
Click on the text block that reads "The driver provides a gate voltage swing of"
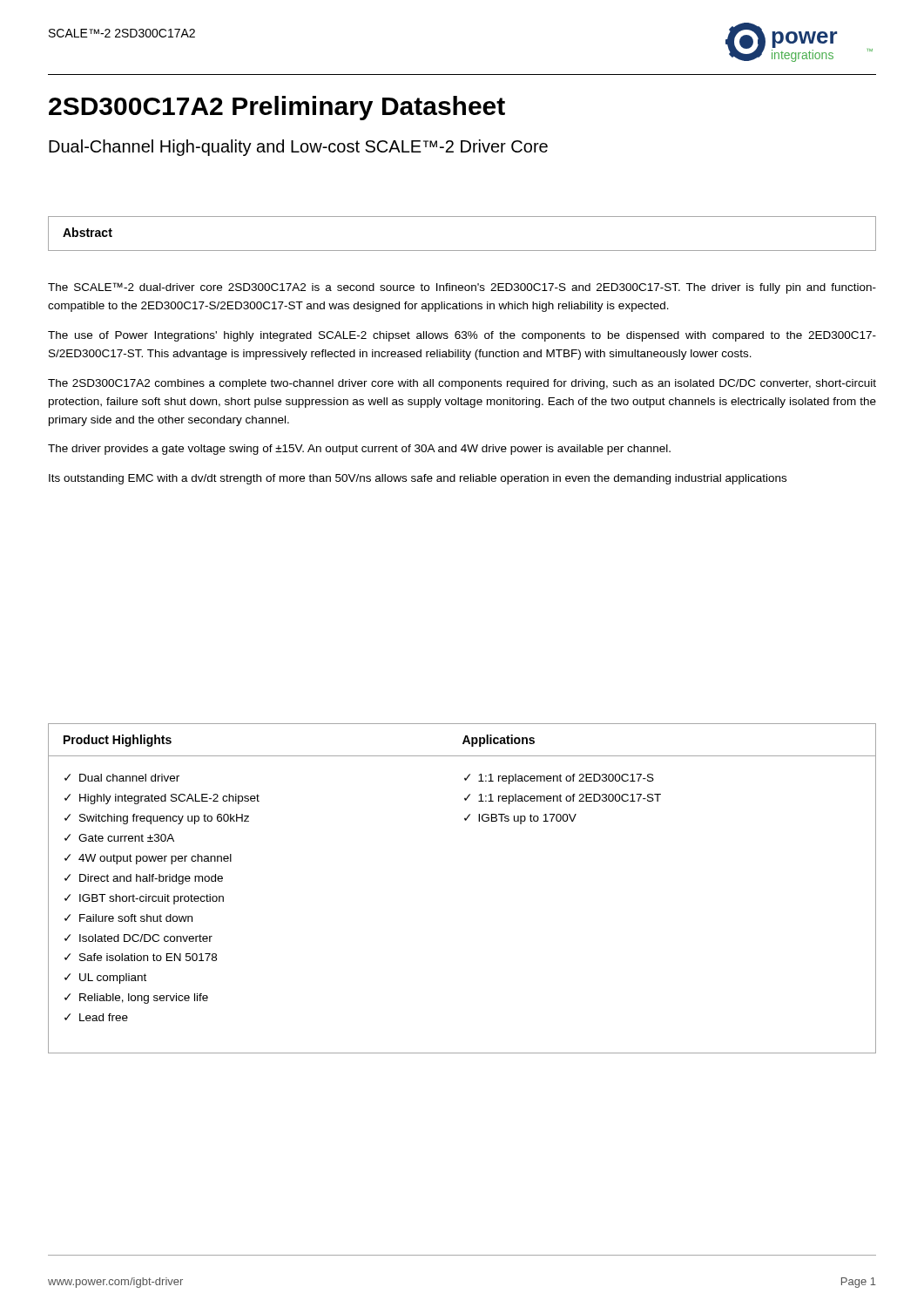(360, 449)
